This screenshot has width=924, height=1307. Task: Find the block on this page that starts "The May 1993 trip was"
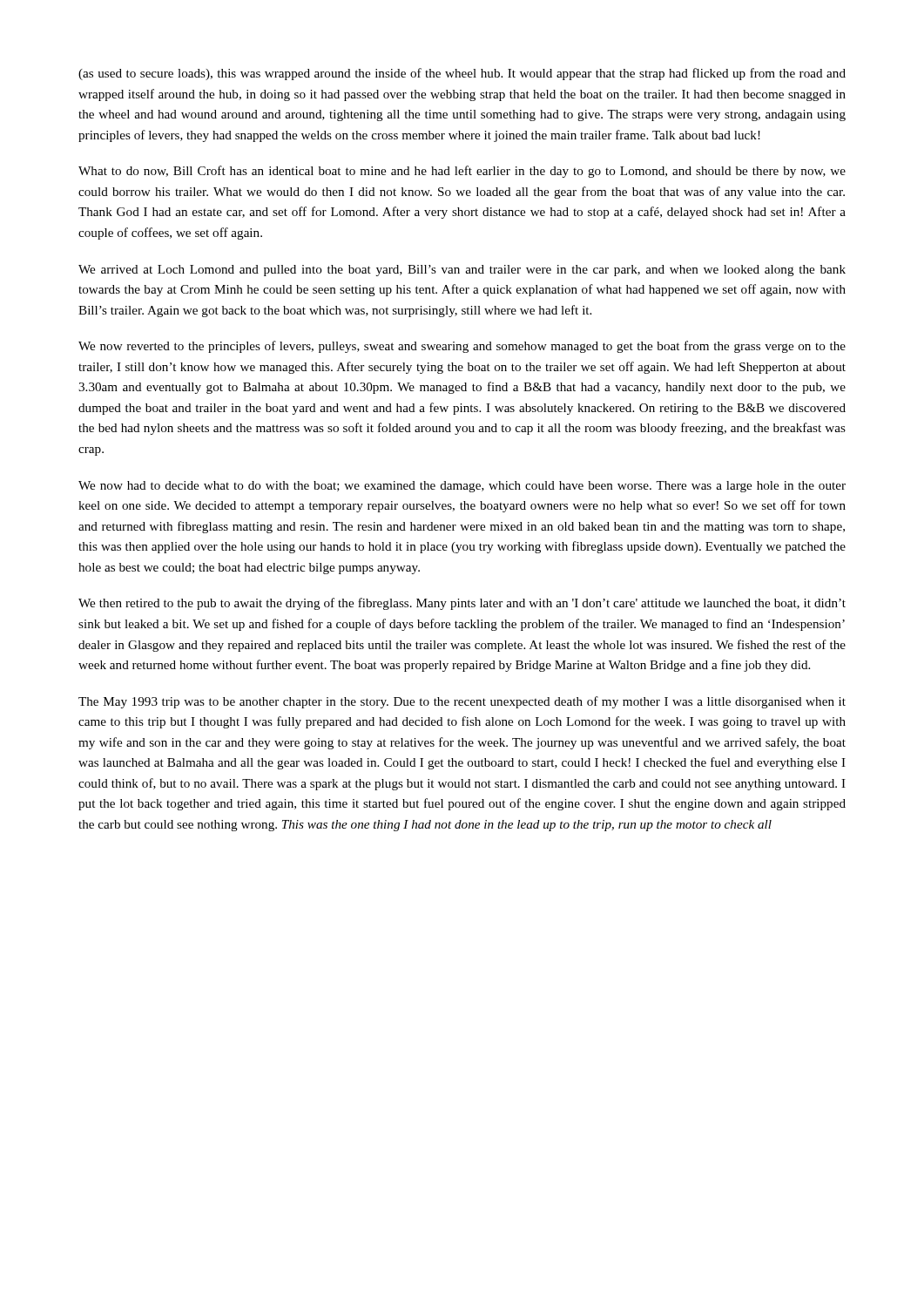(462, 762)
